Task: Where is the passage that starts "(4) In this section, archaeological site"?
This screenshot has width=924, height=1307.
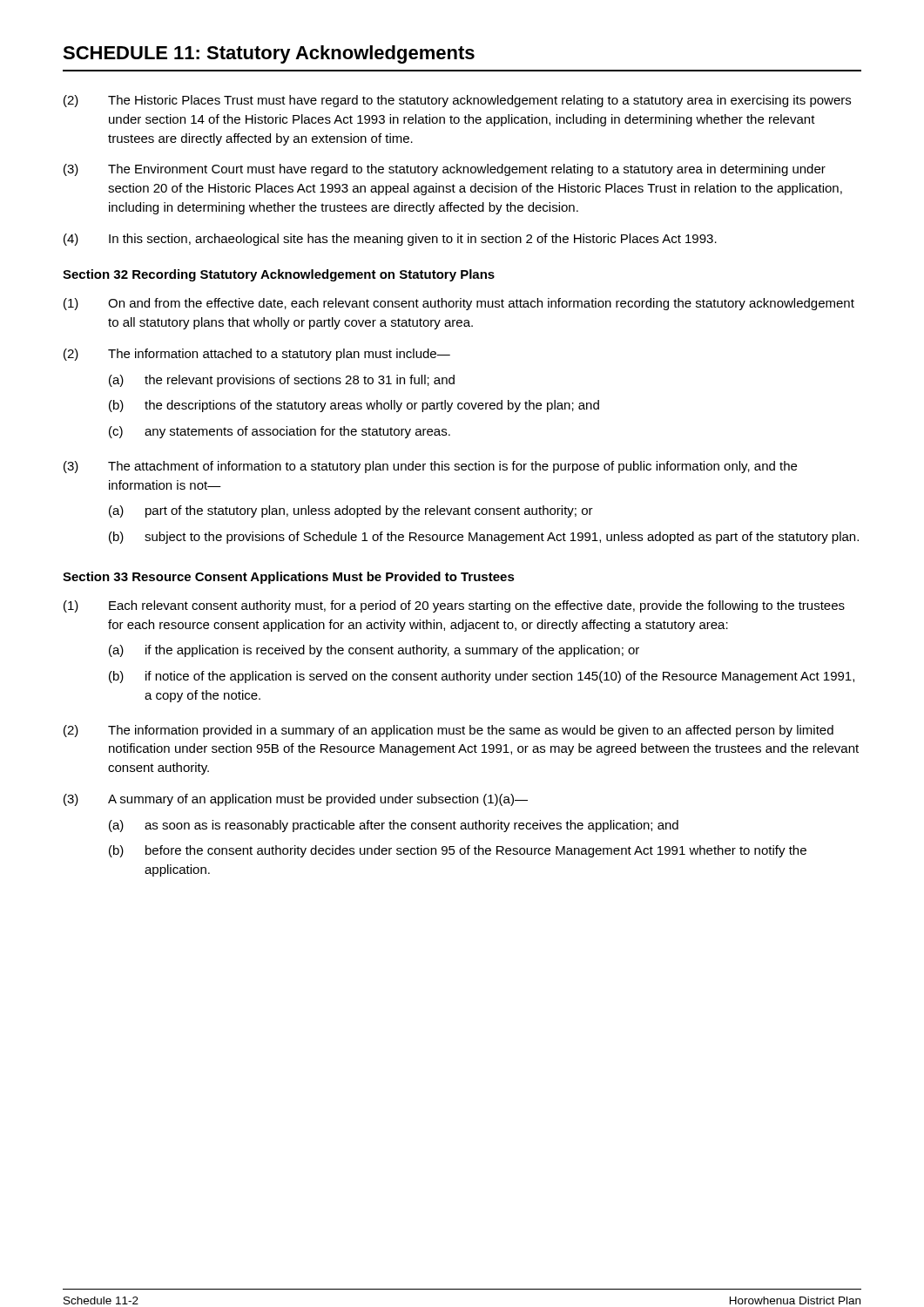Action: (462, 238)
